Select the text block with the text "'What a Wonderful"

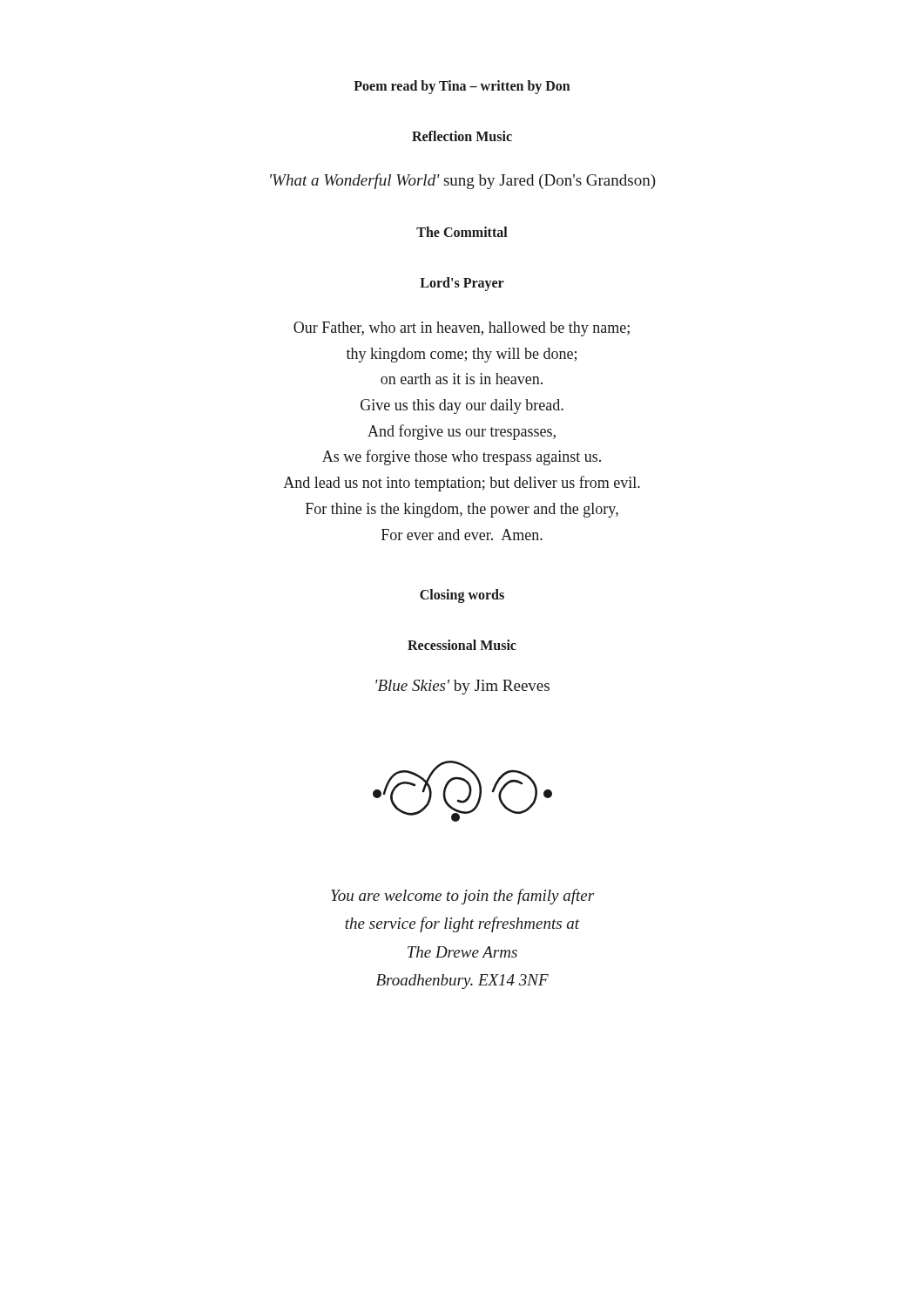(x=462, y=180)
